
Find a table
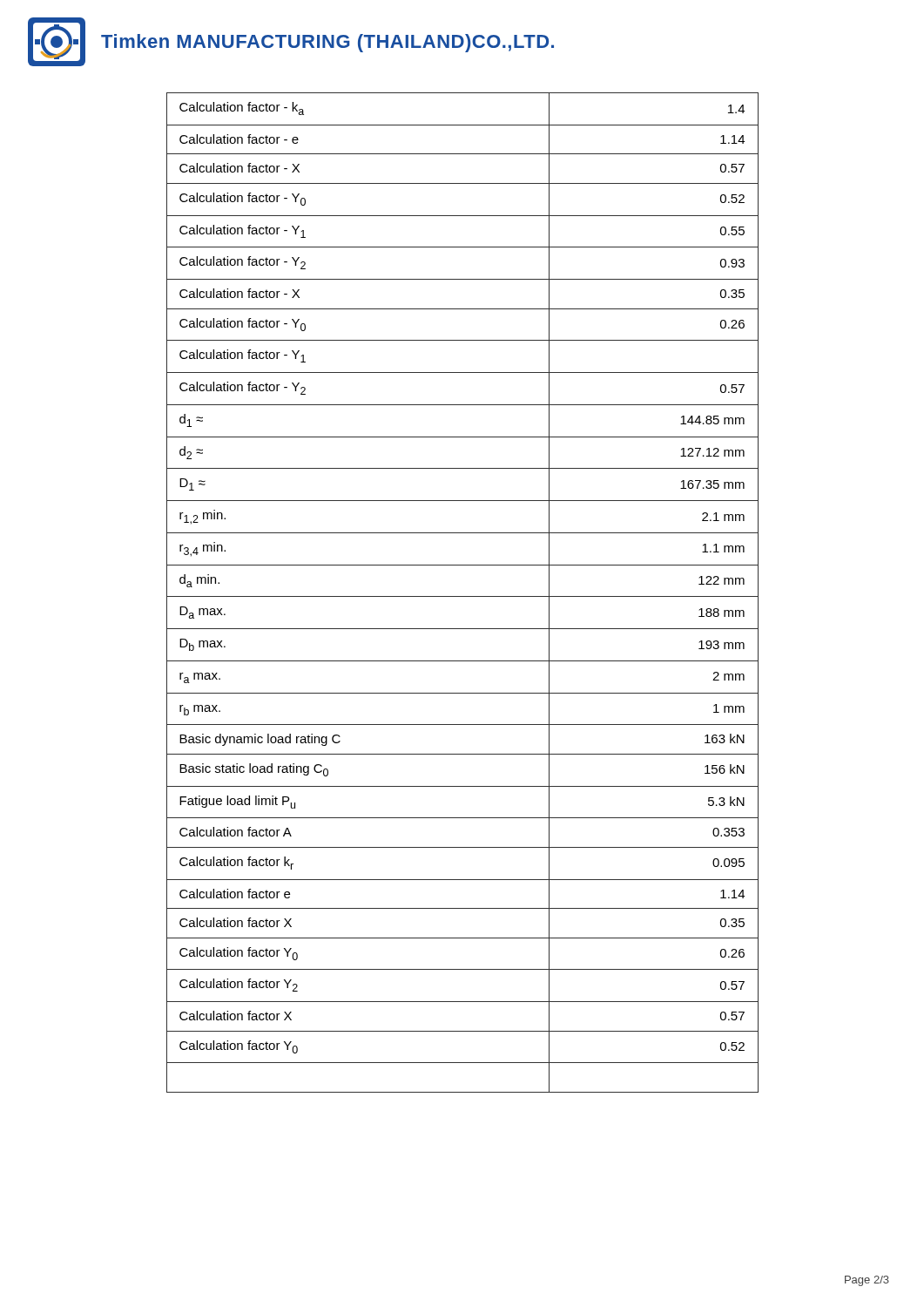[x=462, y=592]
